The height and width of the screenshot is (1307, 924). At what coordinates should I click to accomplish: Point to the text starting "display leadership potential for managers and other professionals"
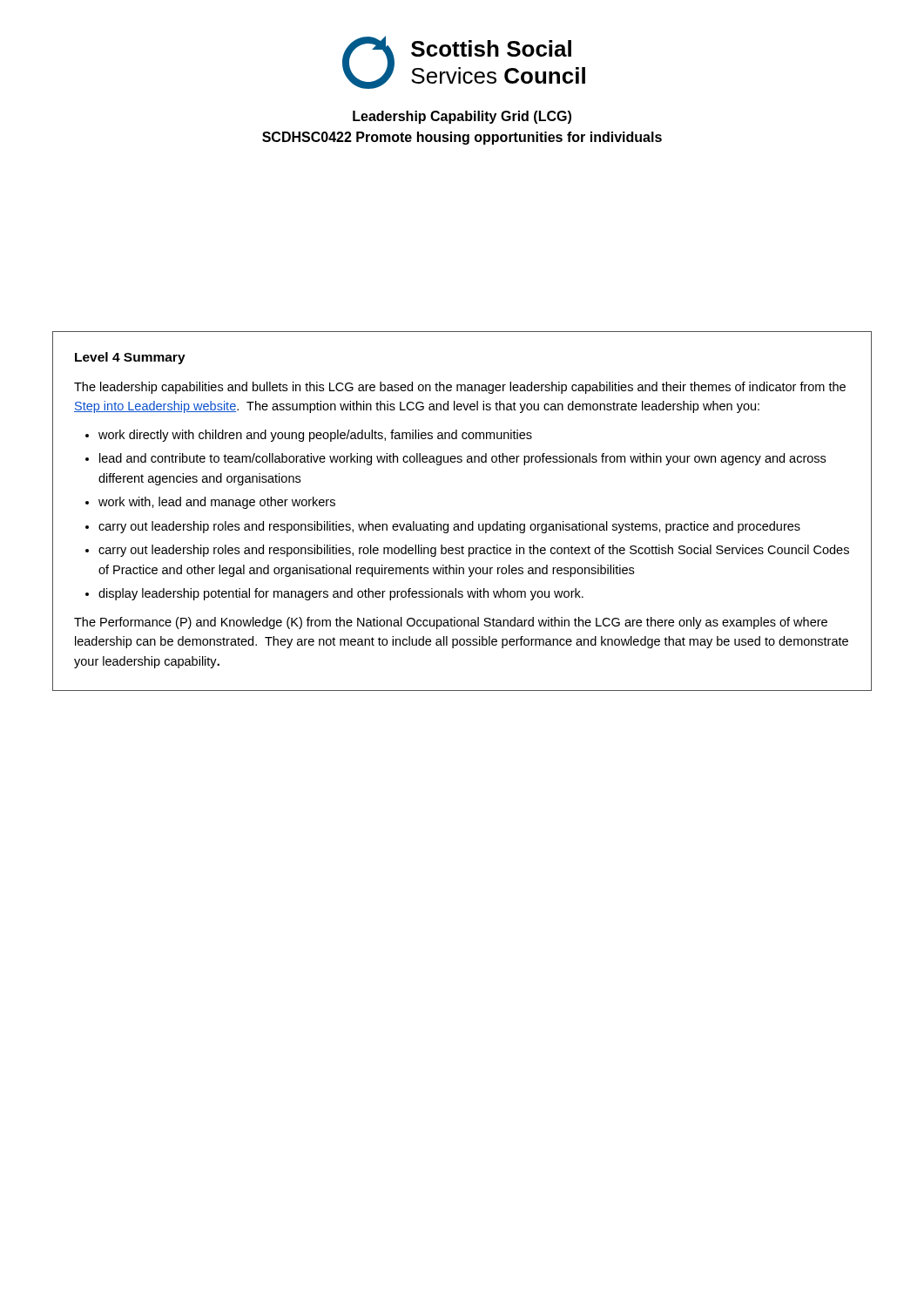click(x=341, y=594)
